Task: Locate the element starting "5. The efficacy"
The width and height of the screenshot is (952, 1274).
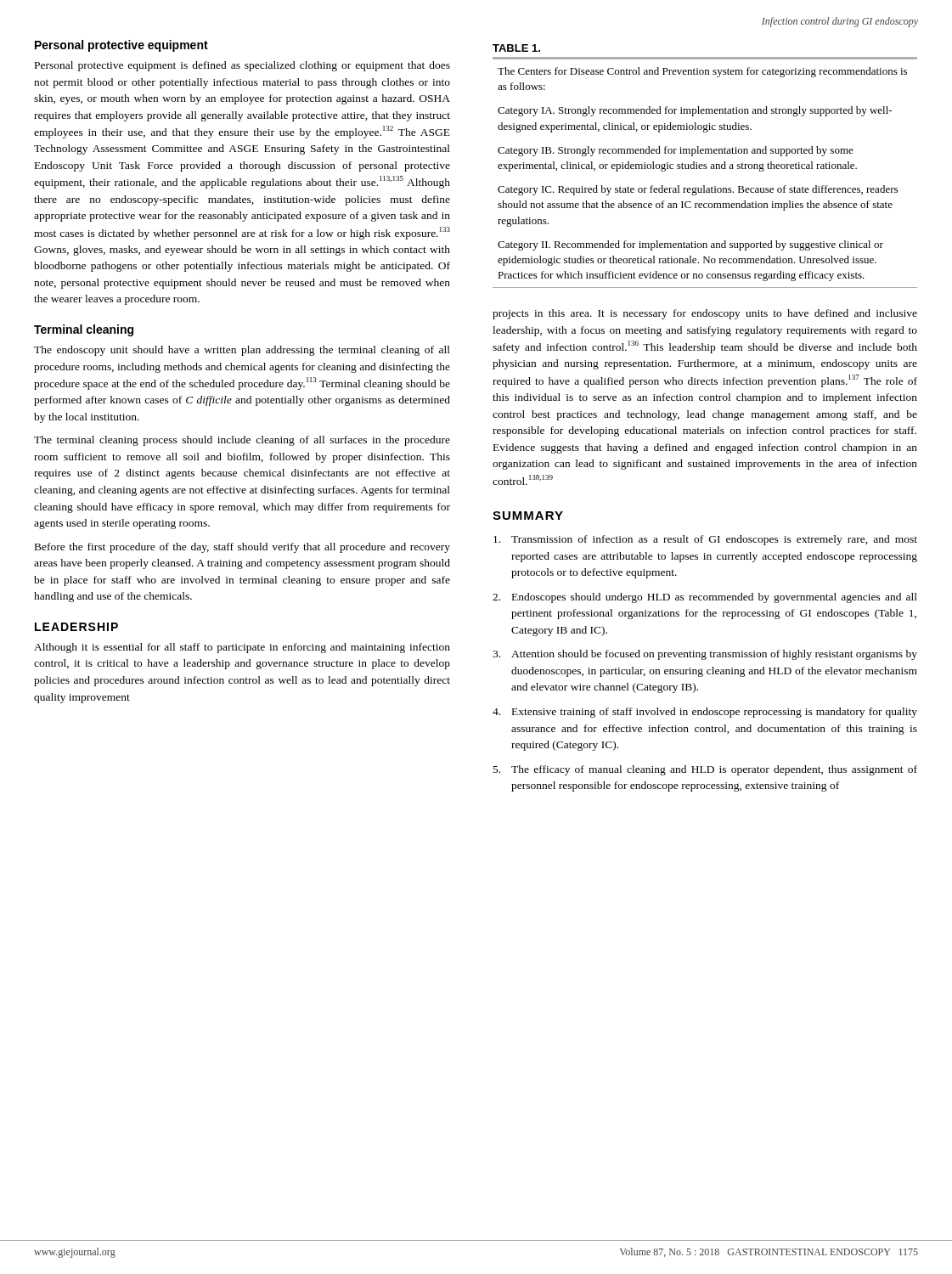Action: point(705,777)
